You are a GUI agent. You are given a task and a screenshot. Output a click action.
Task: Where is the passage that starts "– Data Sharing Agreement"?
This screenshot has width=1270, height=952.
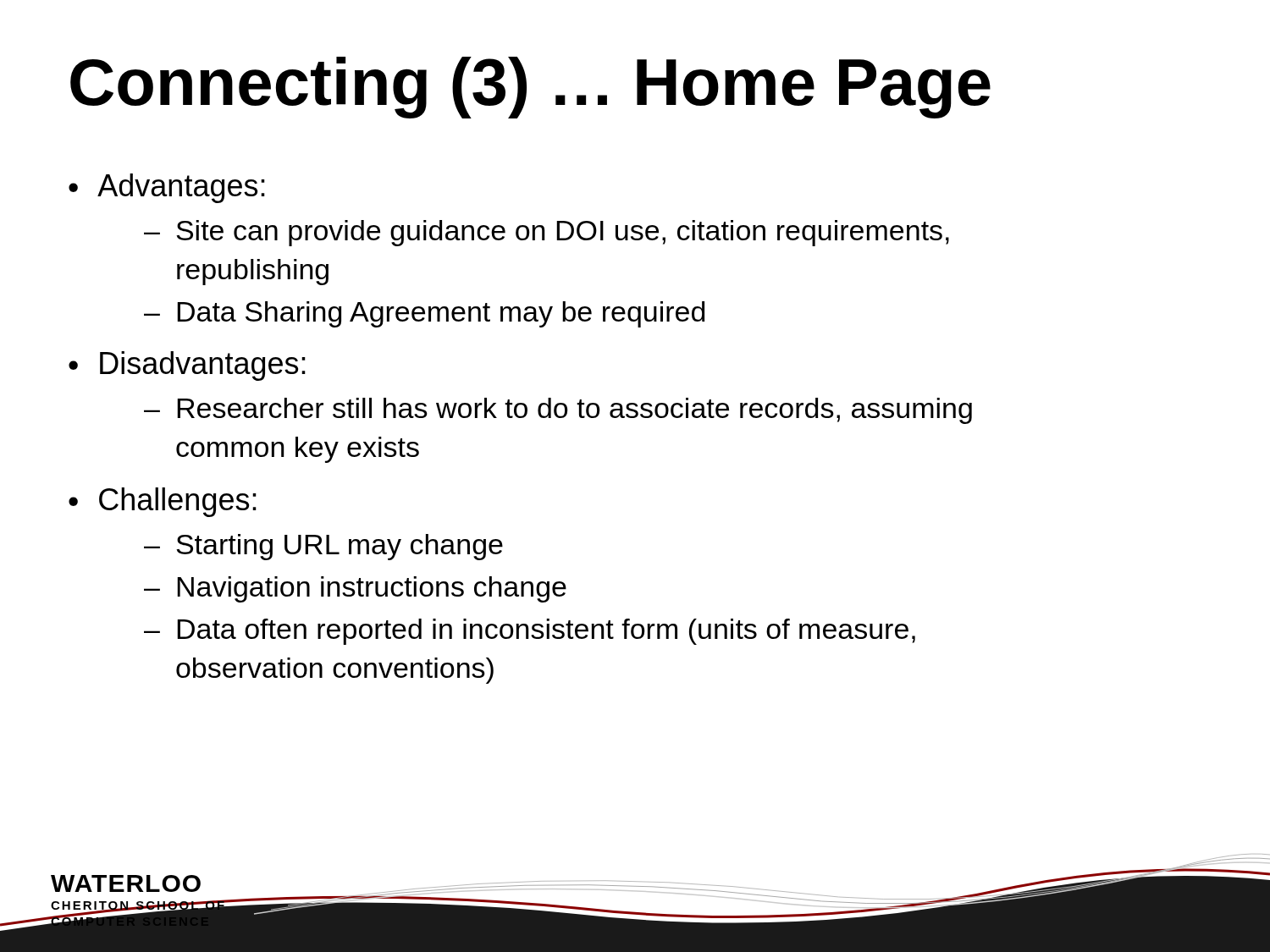click(x=673, y=312)
